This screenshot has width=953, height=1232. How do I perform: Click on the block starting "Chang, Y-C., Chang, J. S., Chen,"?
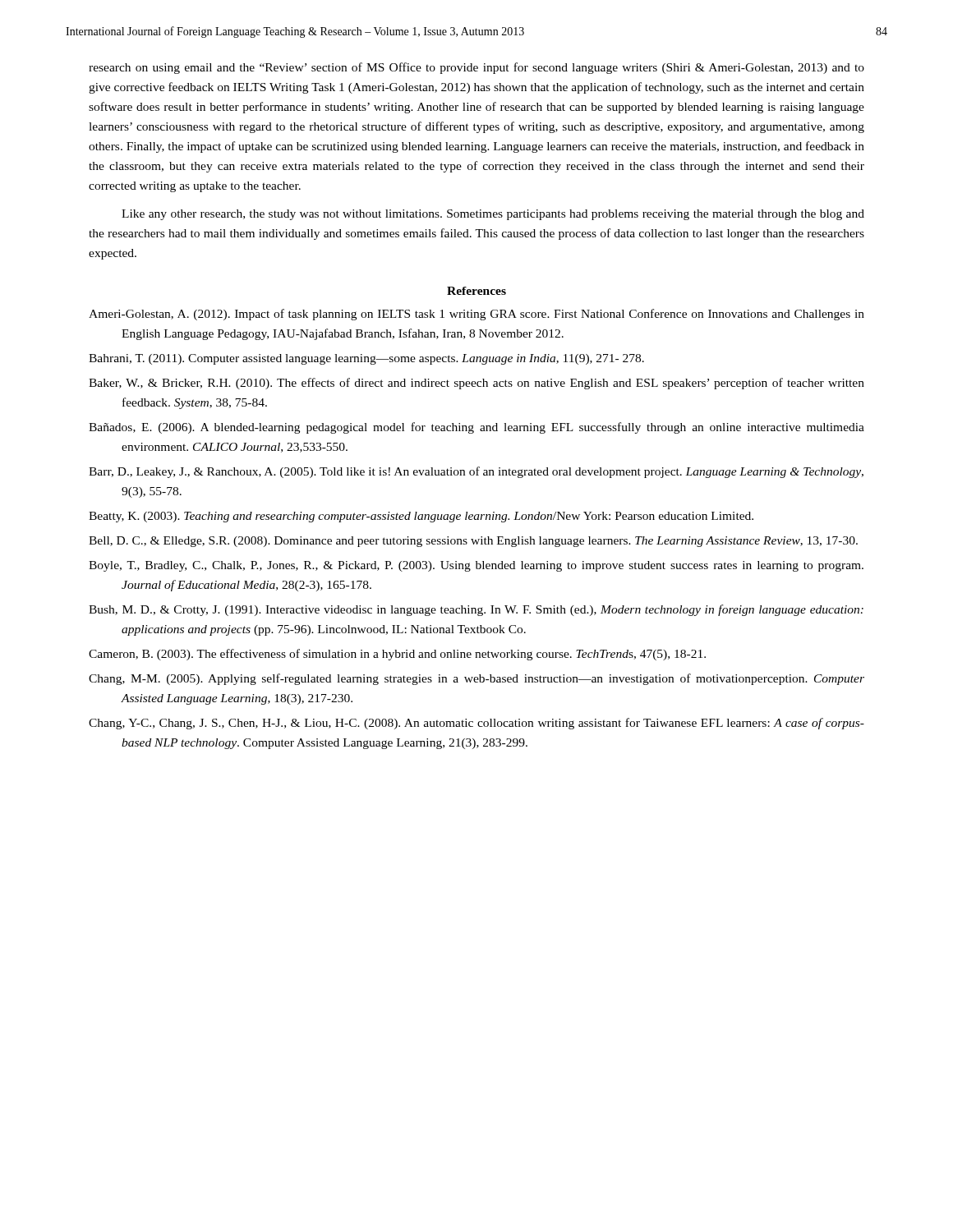point(476,733)
